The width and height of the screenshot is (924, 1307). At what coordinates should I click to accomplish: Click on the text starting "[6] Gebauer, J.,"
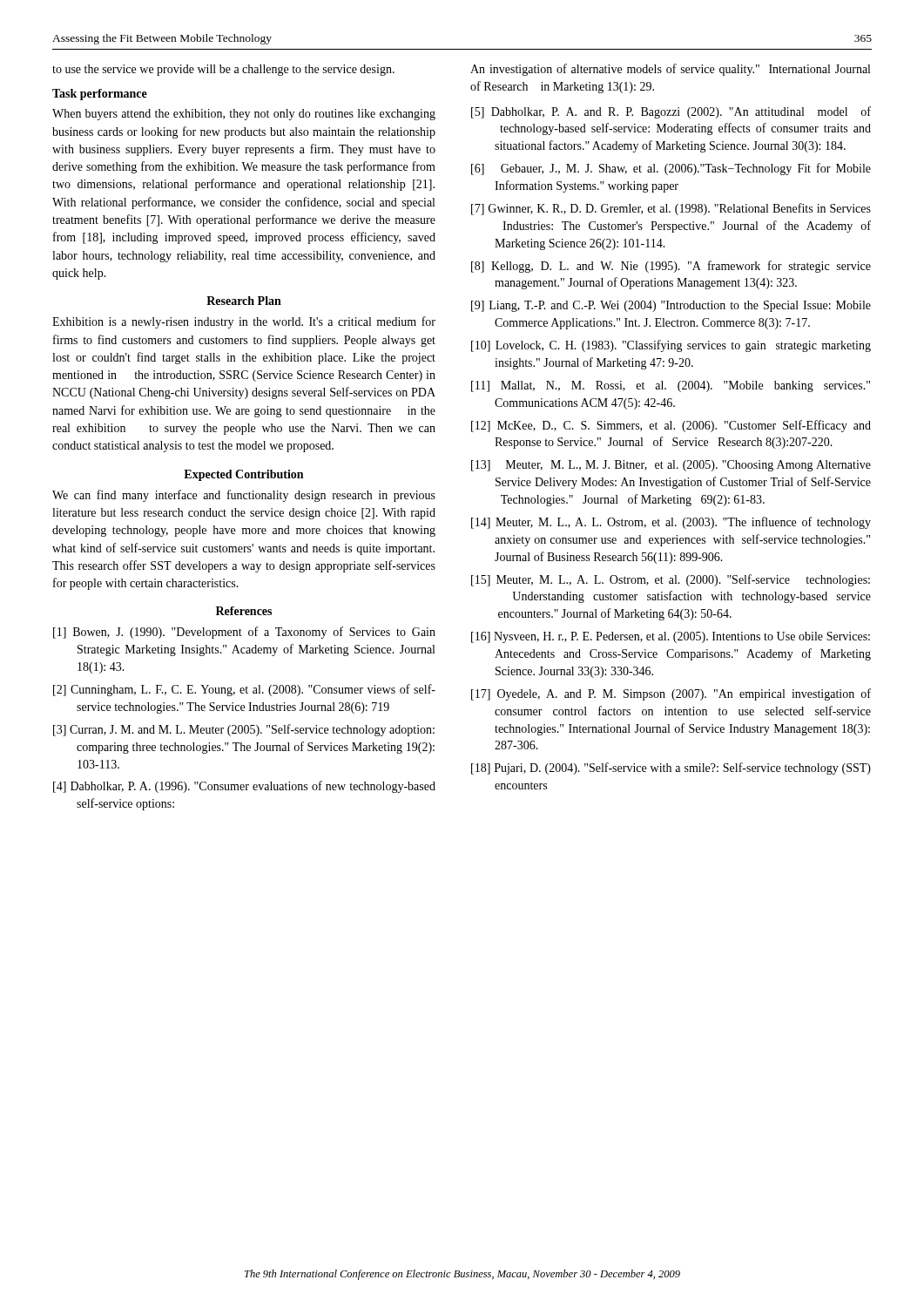coord(671,177)
